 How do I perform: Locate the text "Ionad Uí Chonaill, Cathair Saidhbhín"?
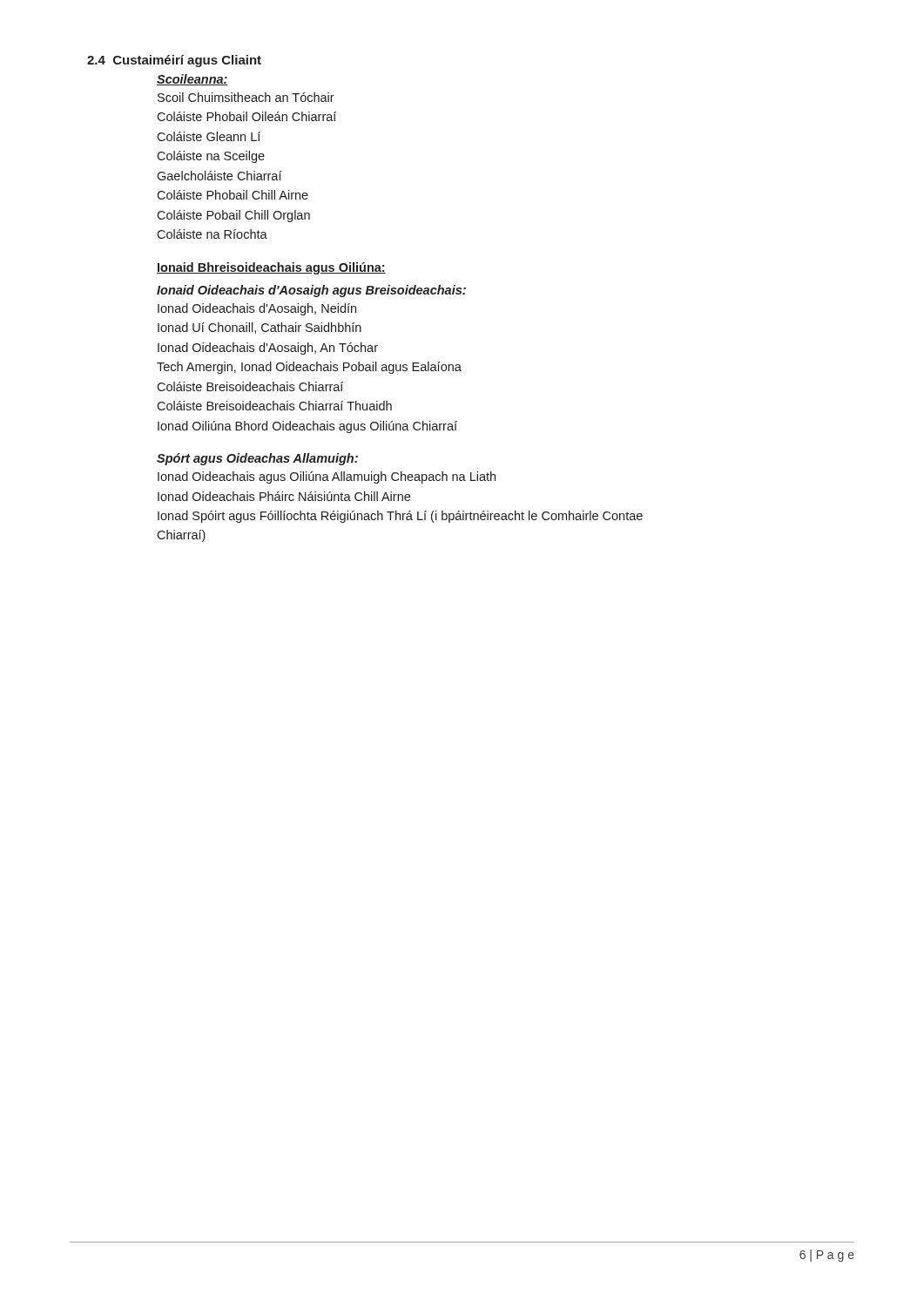click(x=259, y=328)
